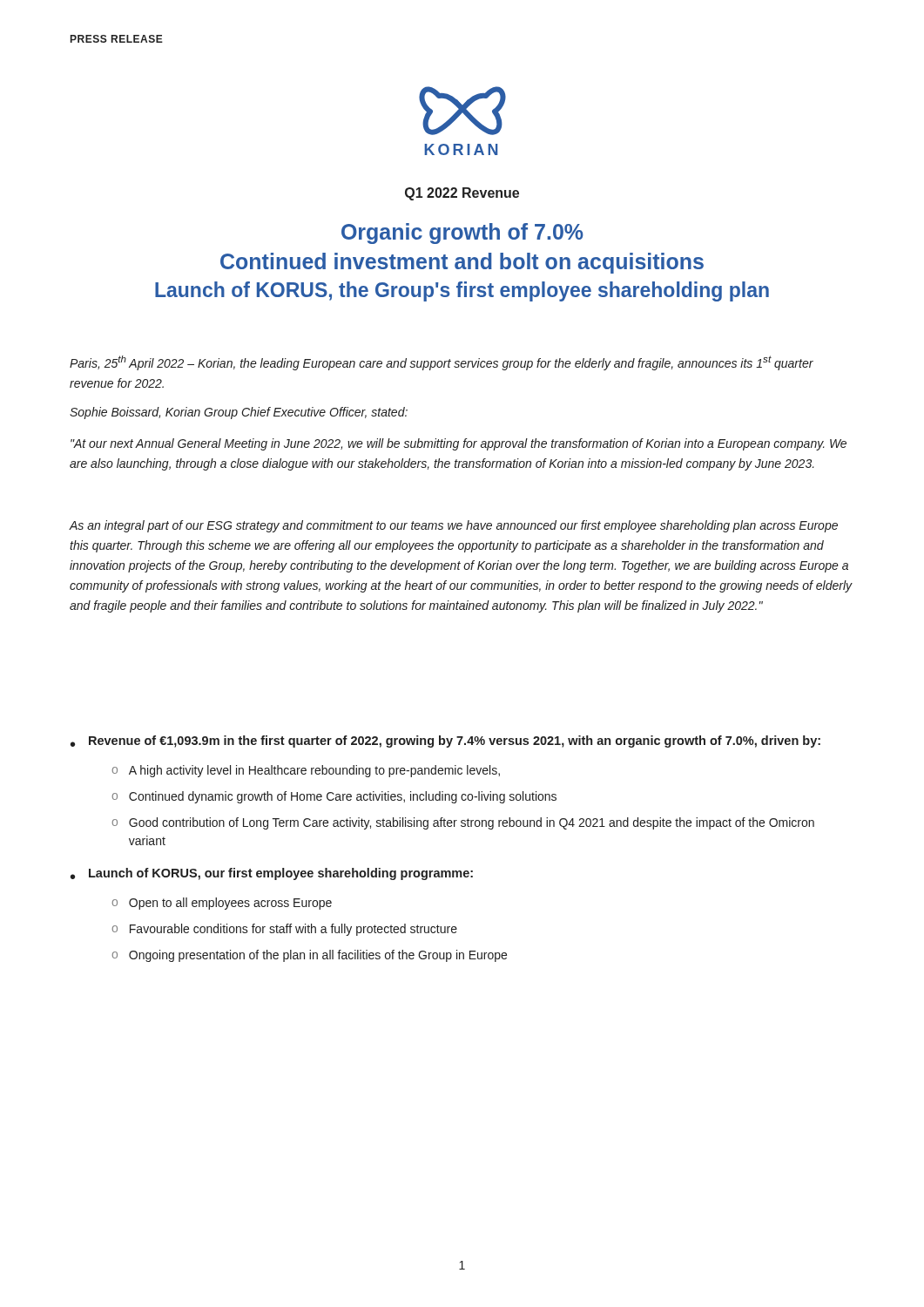Viewport: 924px width, 1307px height.
Task: Where is the passage that starts "o Good contribution of Long Term Care"?
Action: pos(483,832)
